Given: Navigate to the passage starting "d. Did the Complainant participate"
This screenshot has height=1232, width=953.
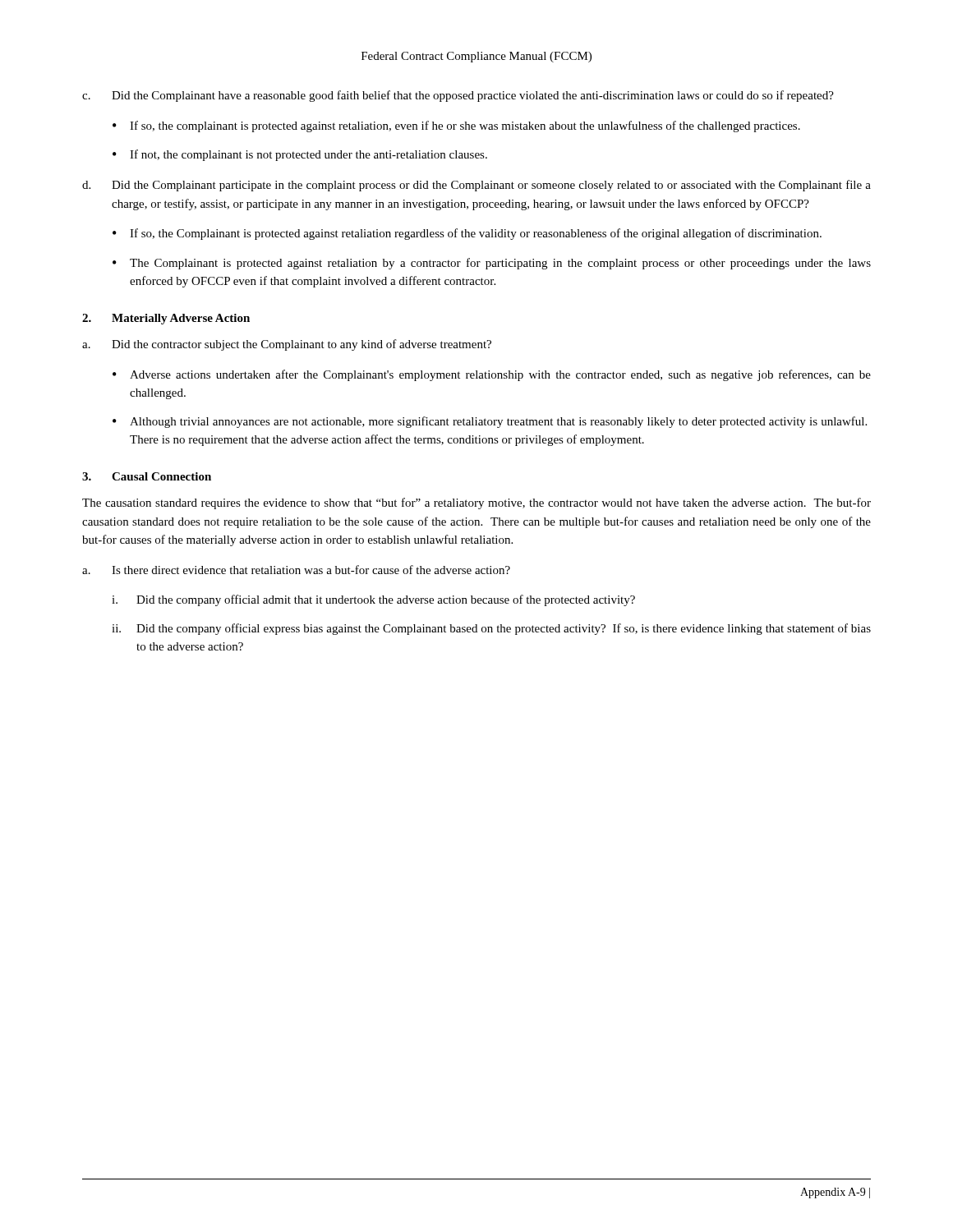Looking at the screenshot, I should pos(476,195).
